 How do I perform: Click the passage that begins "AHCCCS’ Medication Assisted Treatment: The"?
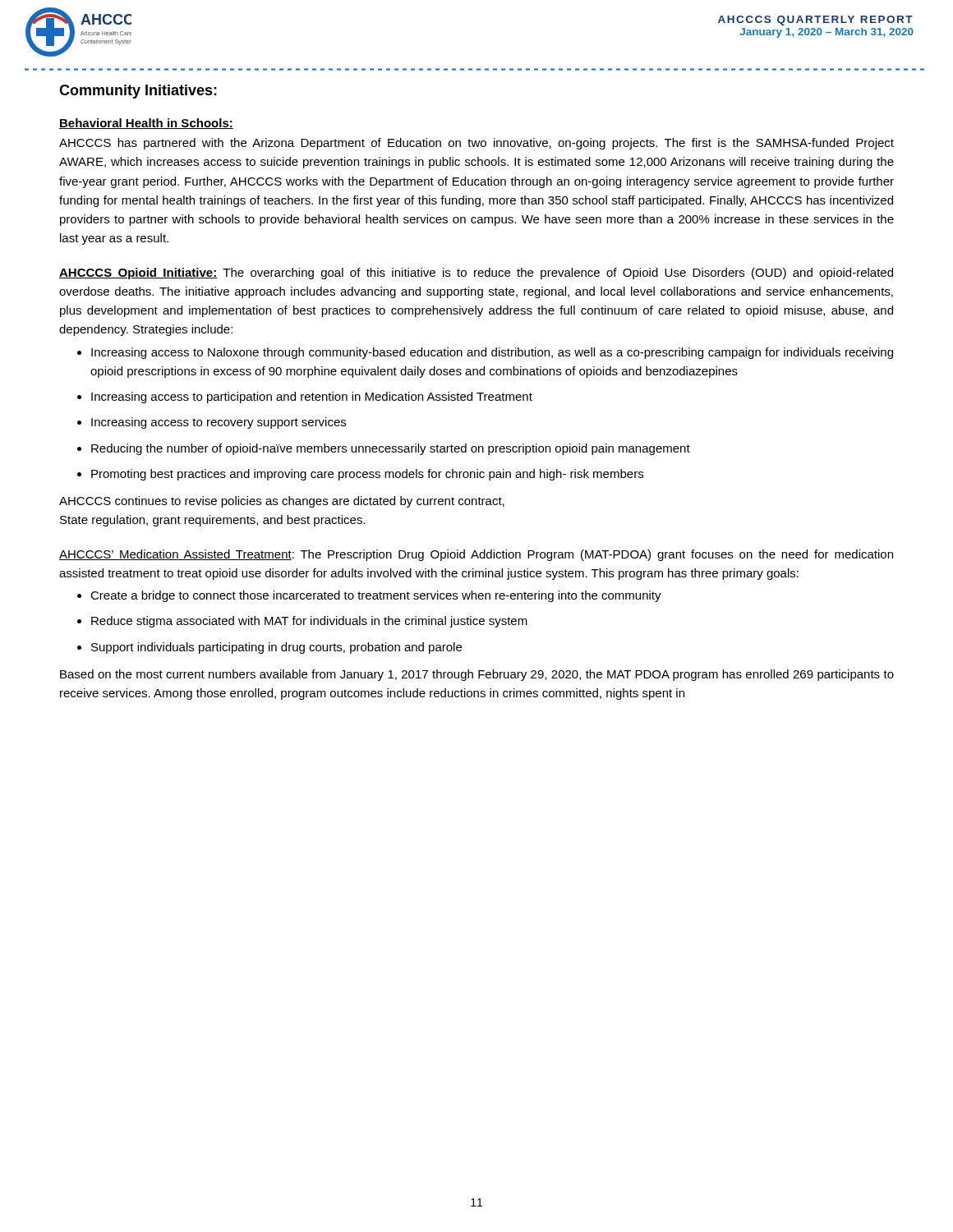click(x=476, y=563)
